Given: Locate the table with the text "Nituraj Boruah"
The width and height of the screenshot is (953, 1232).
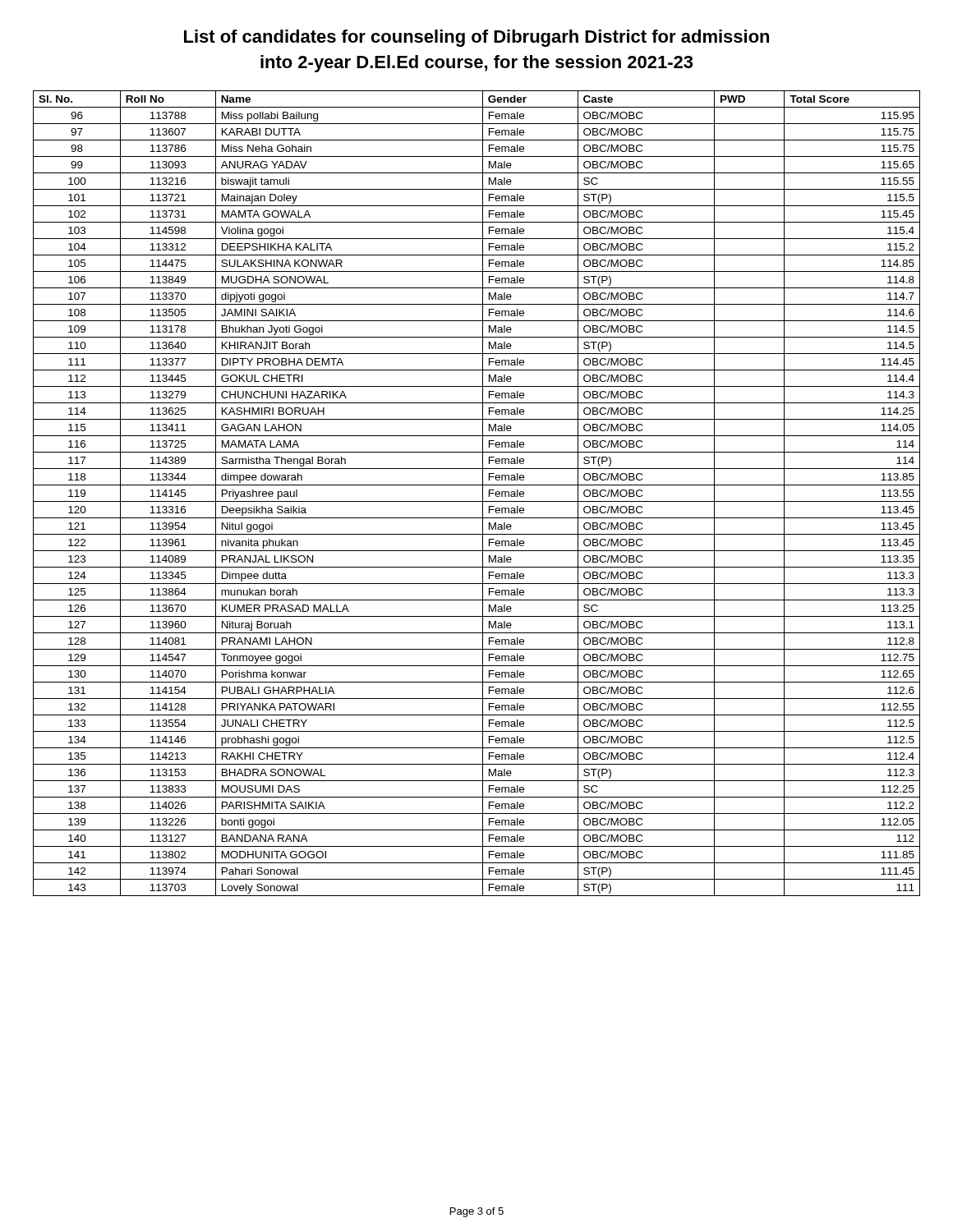Looking at the screenshot, I should [x=476, y=493].
